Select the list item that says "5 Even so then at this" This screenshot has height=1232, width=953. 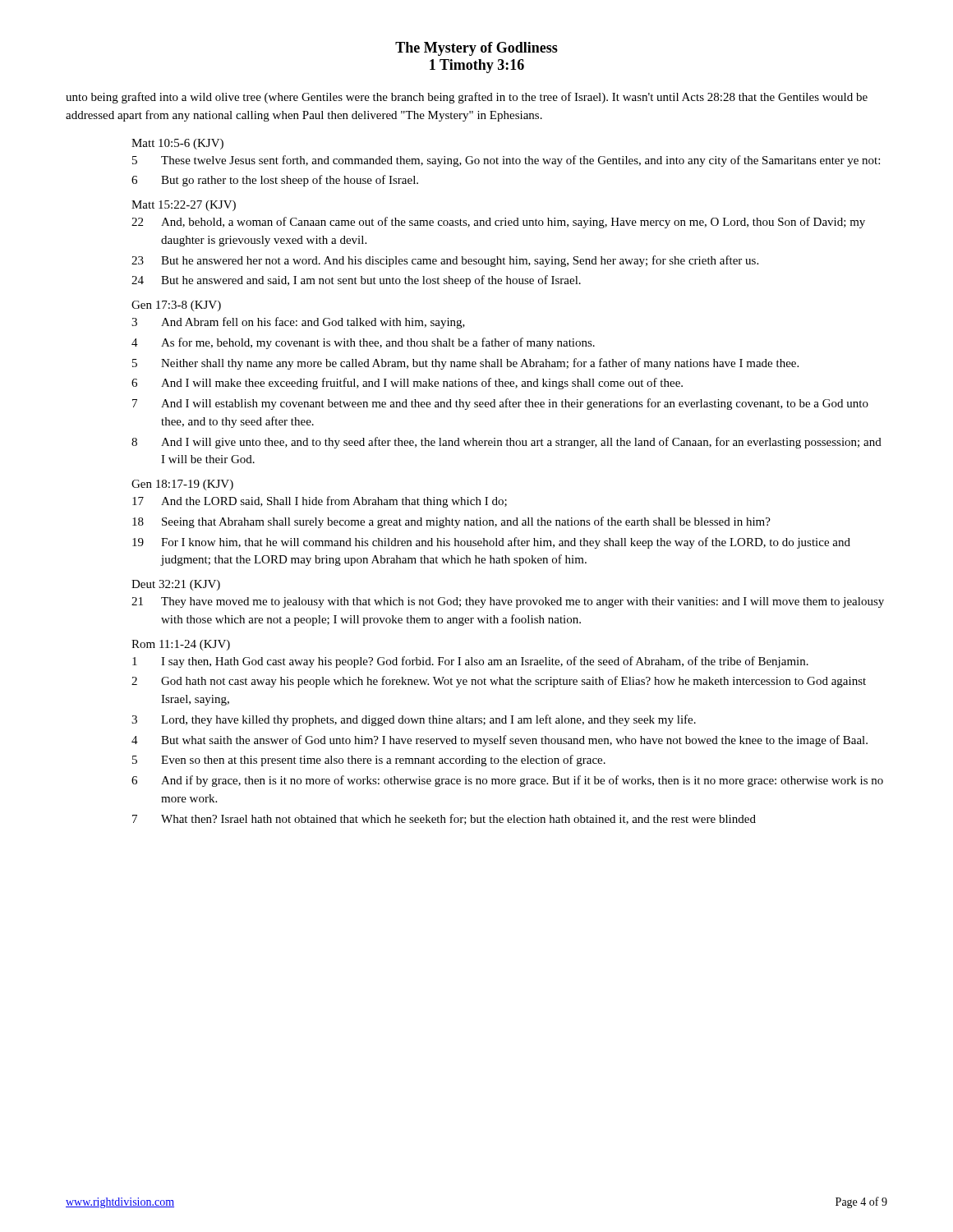click(x=509, y=761)
